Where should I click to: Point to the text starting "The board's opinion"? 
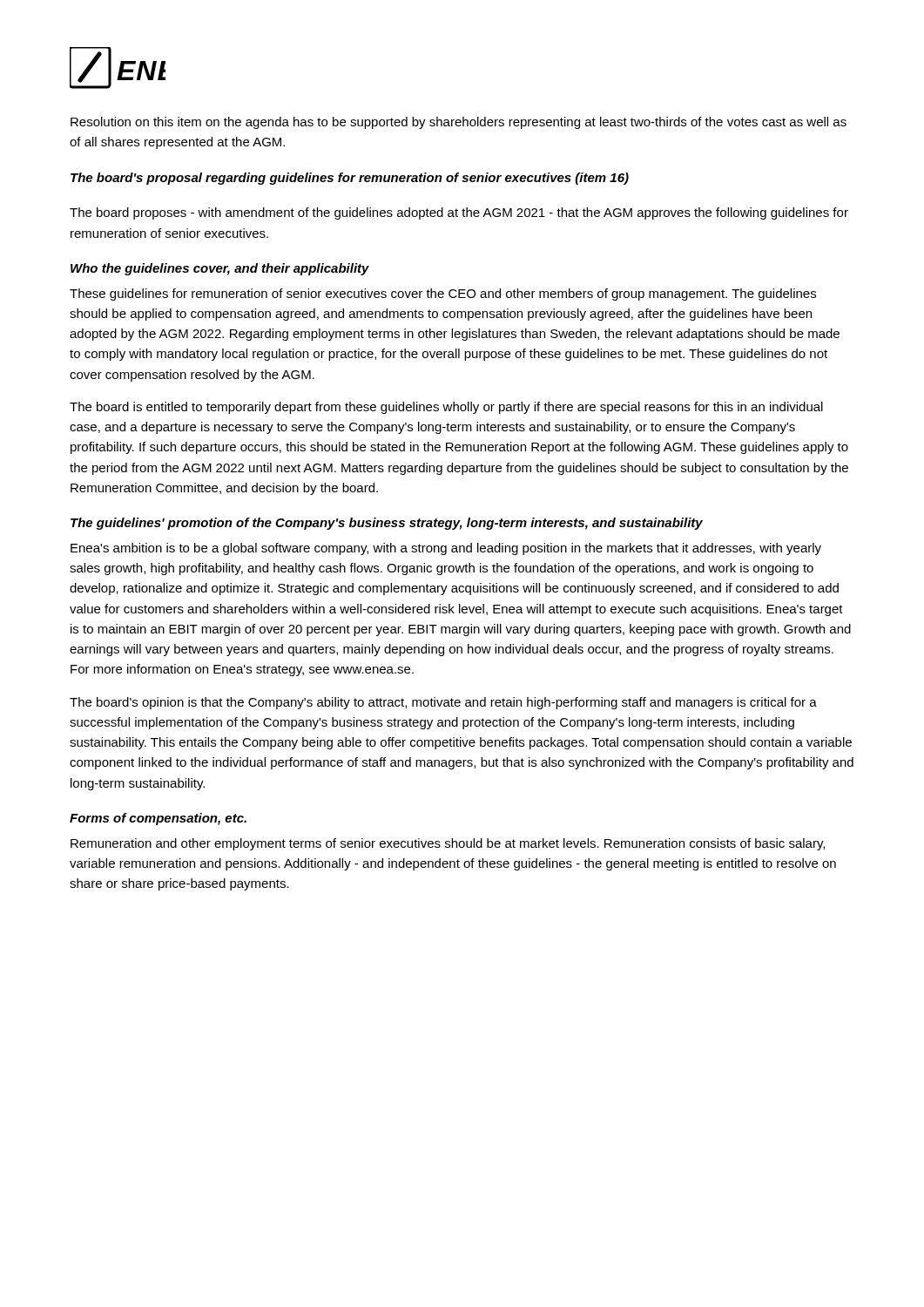462,742
